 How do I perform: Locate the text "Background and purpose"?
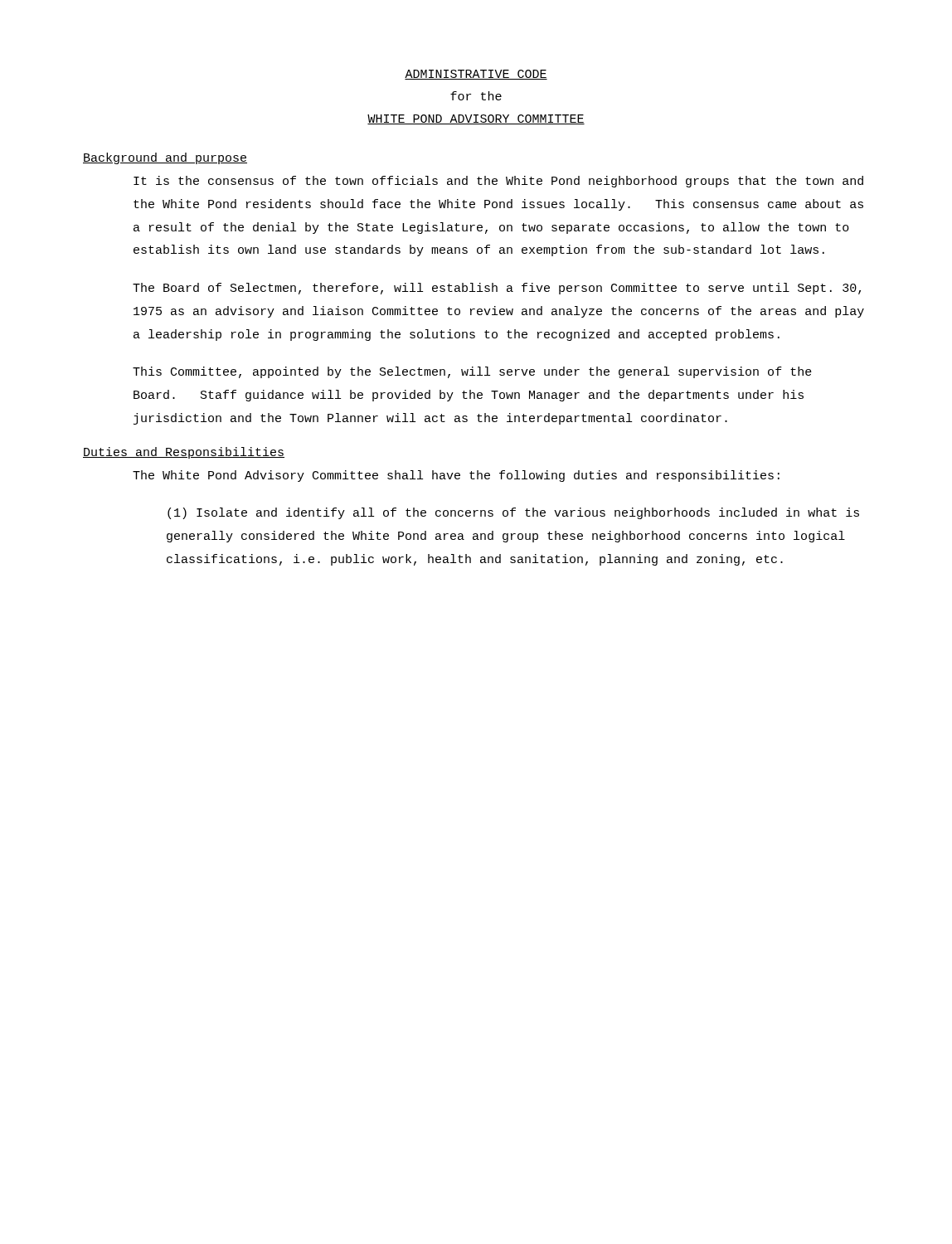coord(165,159)
